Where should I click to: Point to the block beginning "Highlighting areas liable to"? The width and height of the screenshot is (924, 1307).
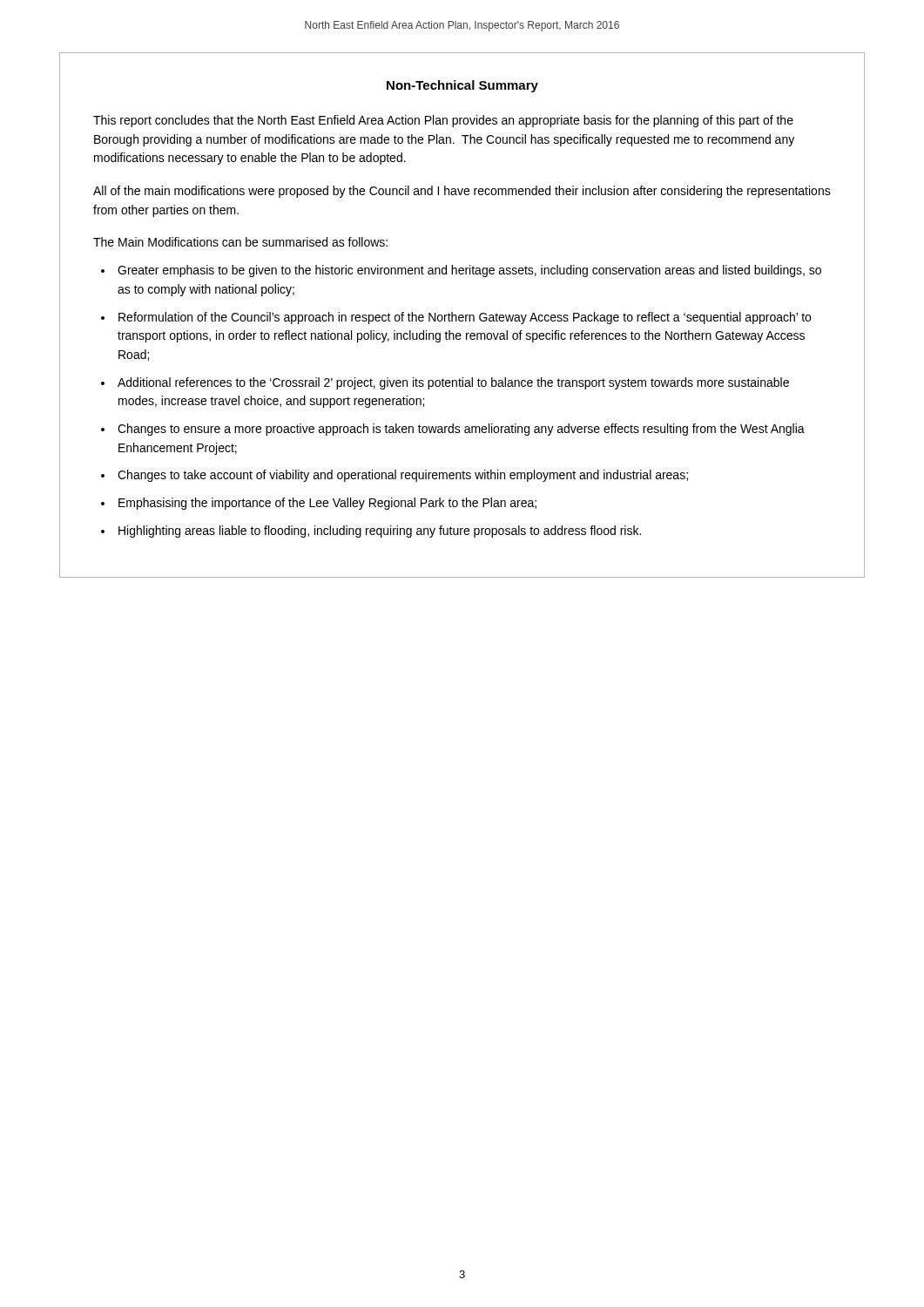pos(380,530)
